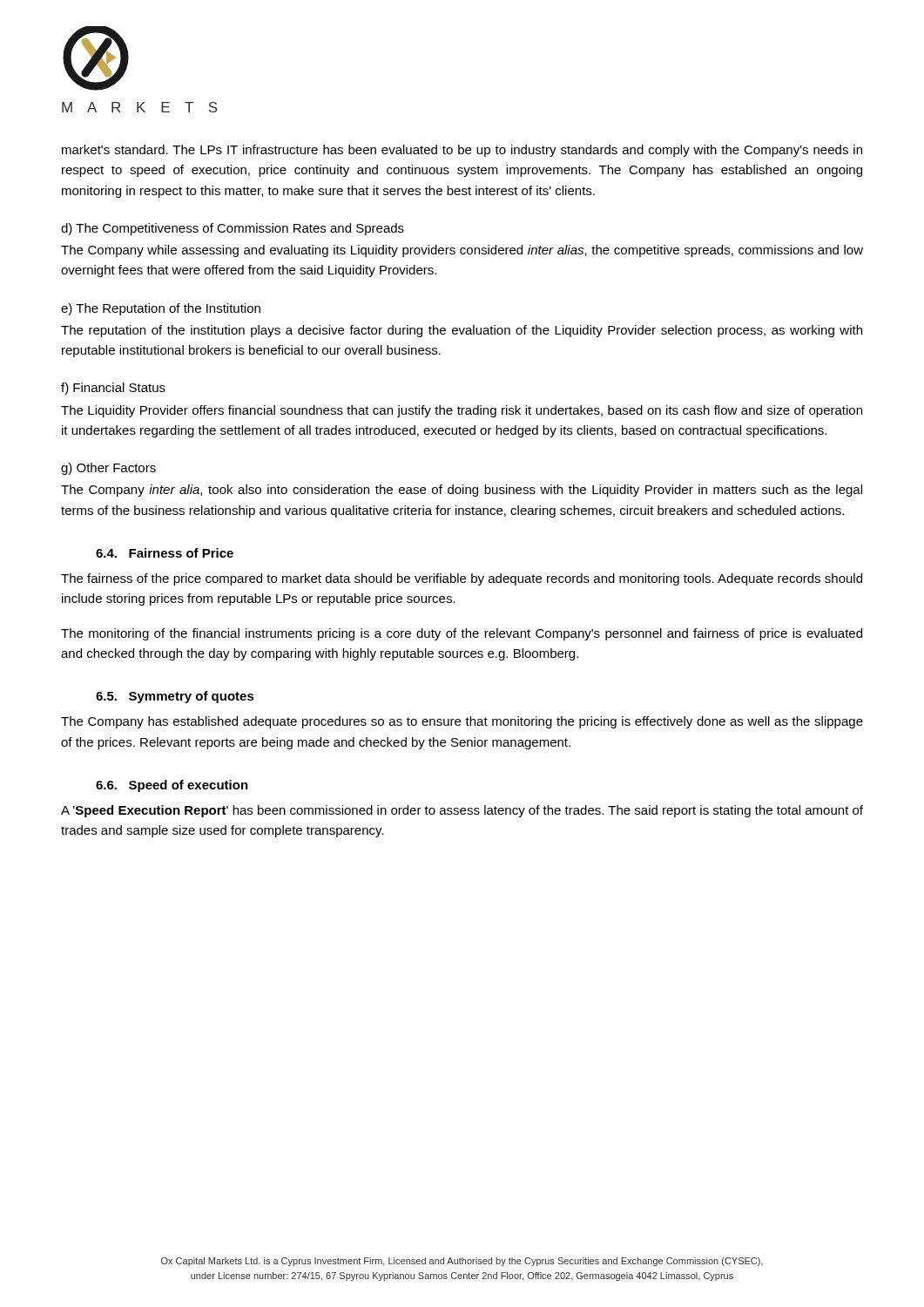Click where it says "f) Financial Status"

pyautogui.click(x=113, y=389)
